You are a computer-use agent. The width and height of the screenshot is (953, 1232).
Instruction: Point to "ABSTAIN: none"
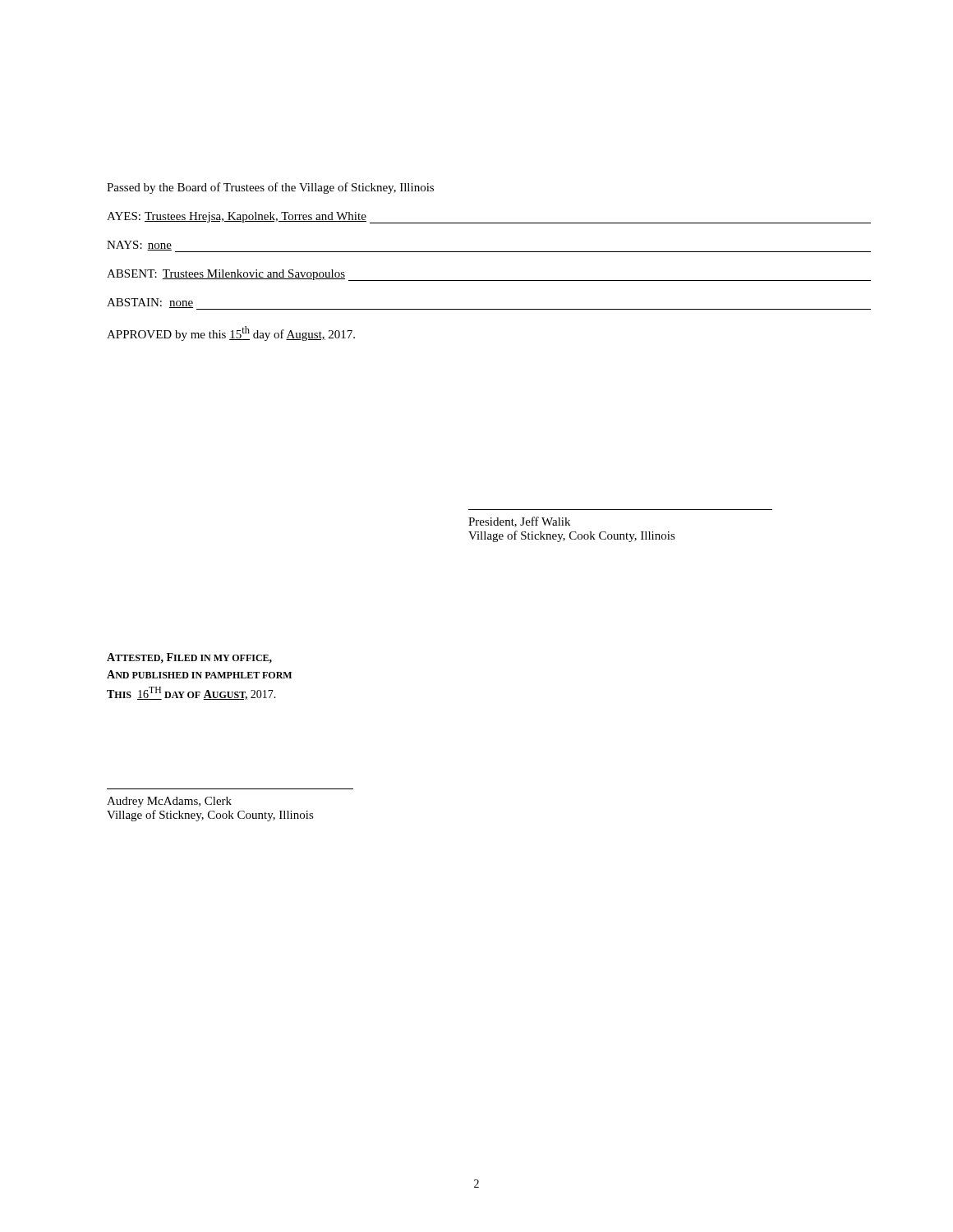pyautogui.click(x=489, y=303)
